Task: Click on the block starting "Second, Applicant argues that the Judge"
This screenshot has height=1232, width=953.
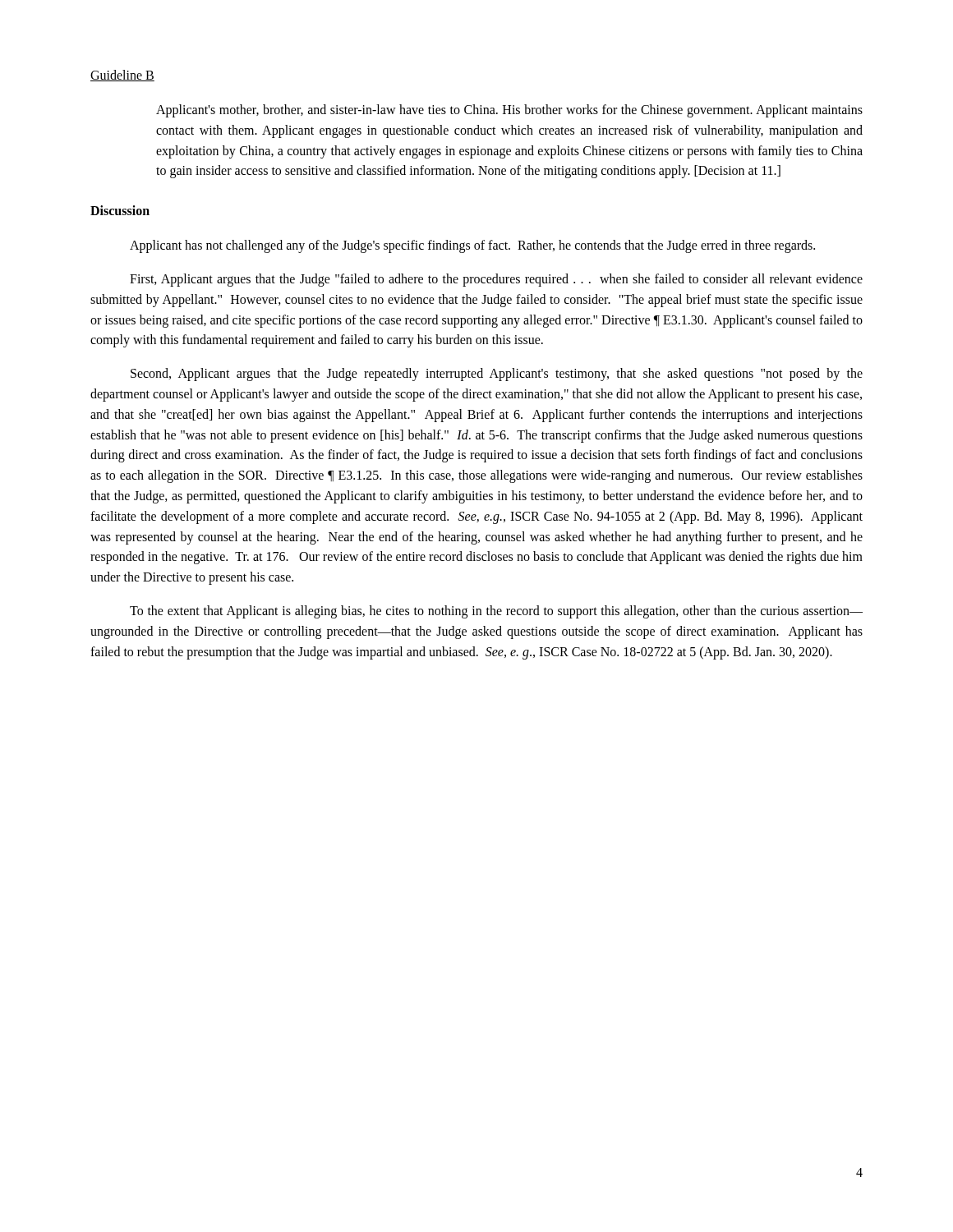Action: pos(476,475)
